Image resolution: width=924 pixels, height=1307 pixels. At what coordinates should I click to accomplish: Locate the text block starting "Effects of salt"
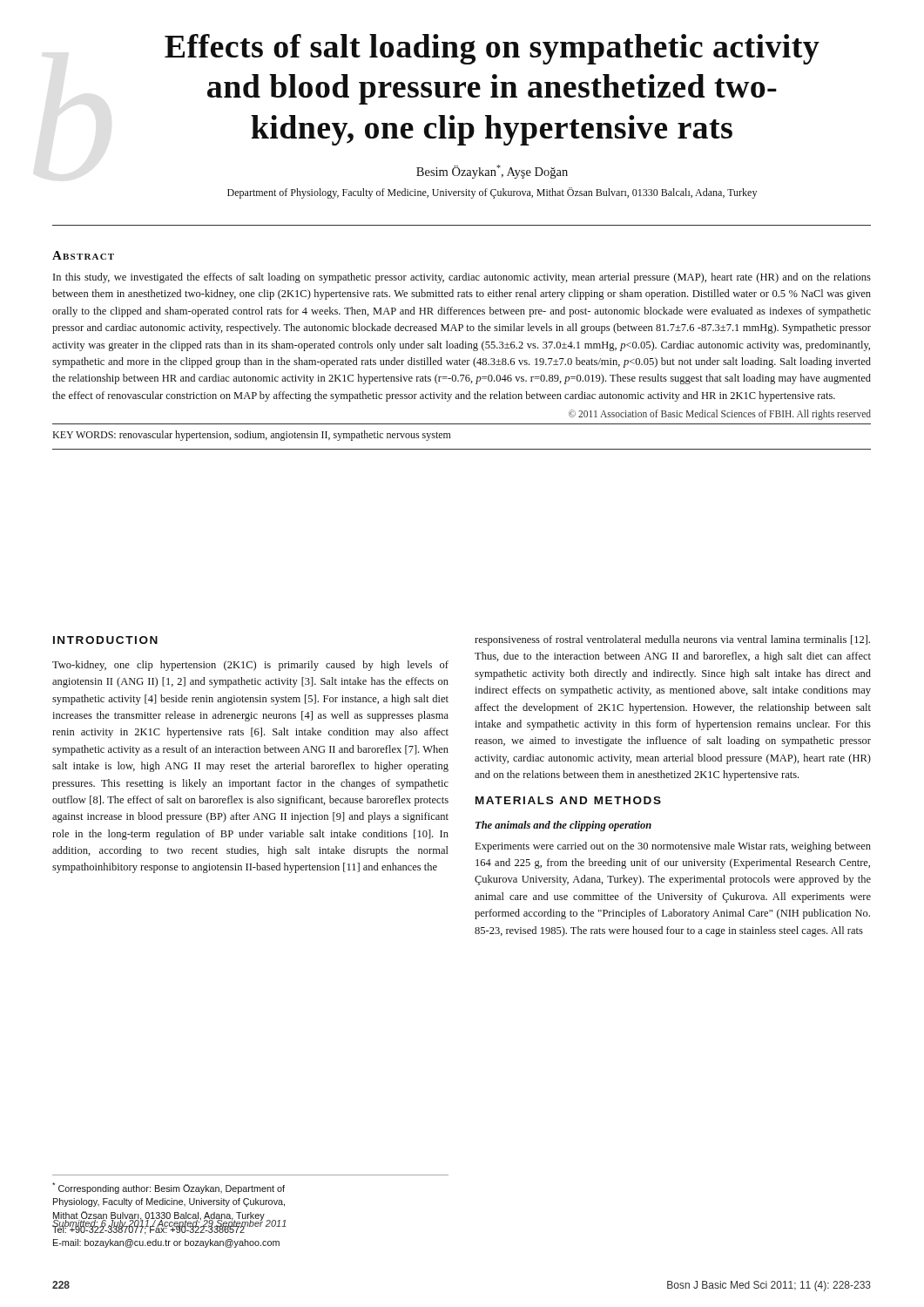point(492,87)
